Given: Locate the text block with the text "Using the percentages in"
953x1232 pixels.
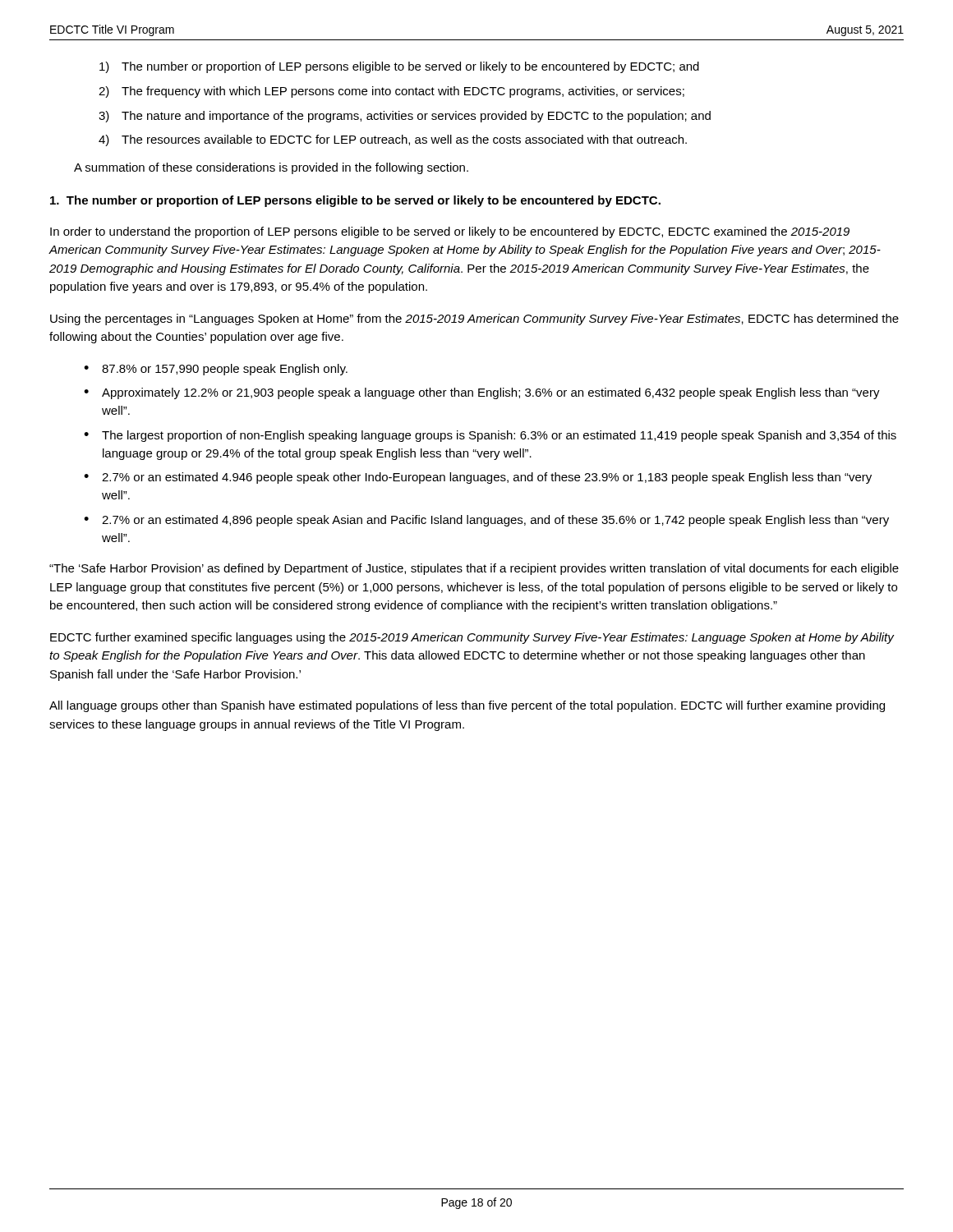Looking at the screenshot, I should pos(474,327).
